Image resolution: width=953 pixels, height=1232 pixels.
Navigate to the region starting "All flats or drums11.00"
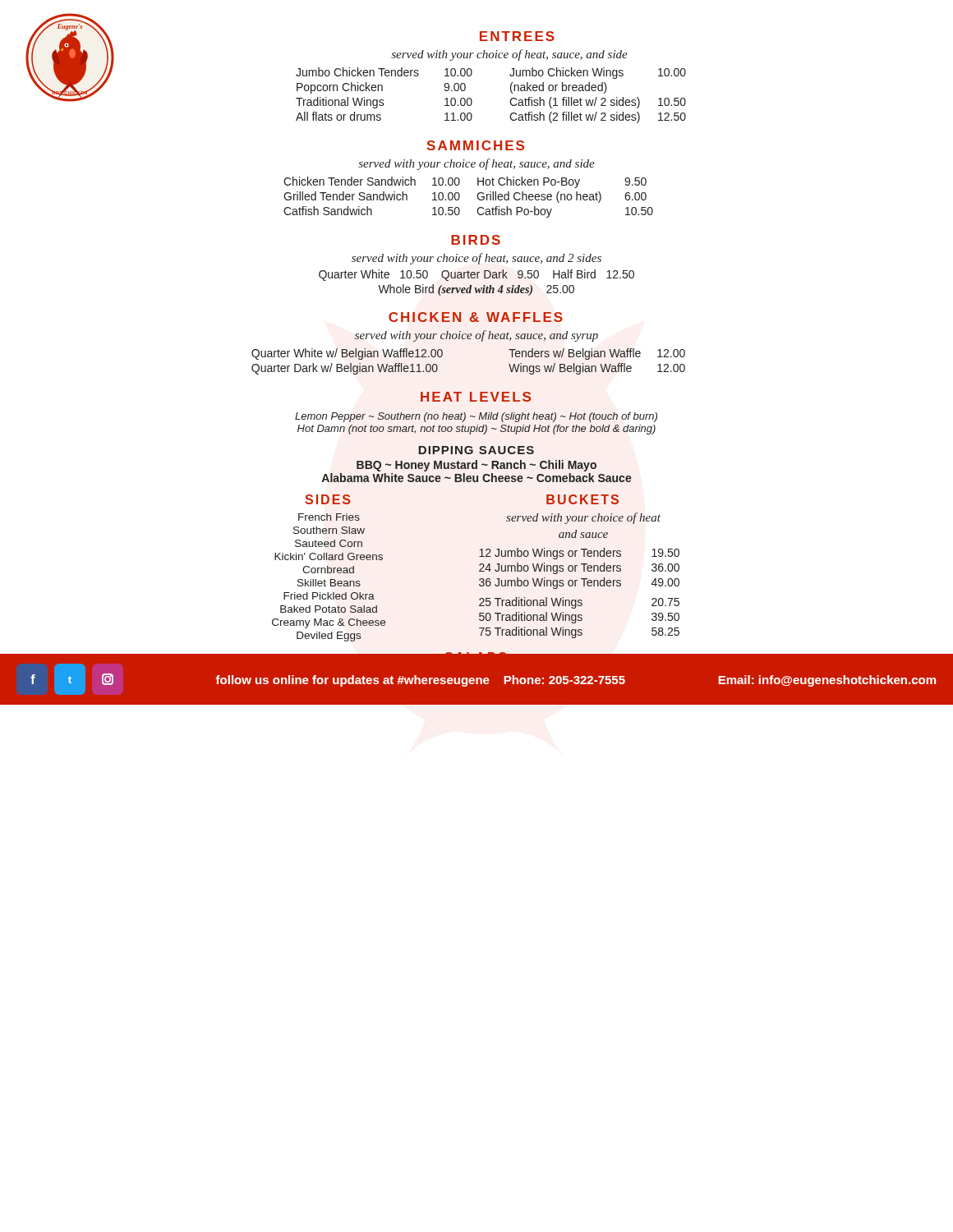pyautogui.click(x=392, y=117)
